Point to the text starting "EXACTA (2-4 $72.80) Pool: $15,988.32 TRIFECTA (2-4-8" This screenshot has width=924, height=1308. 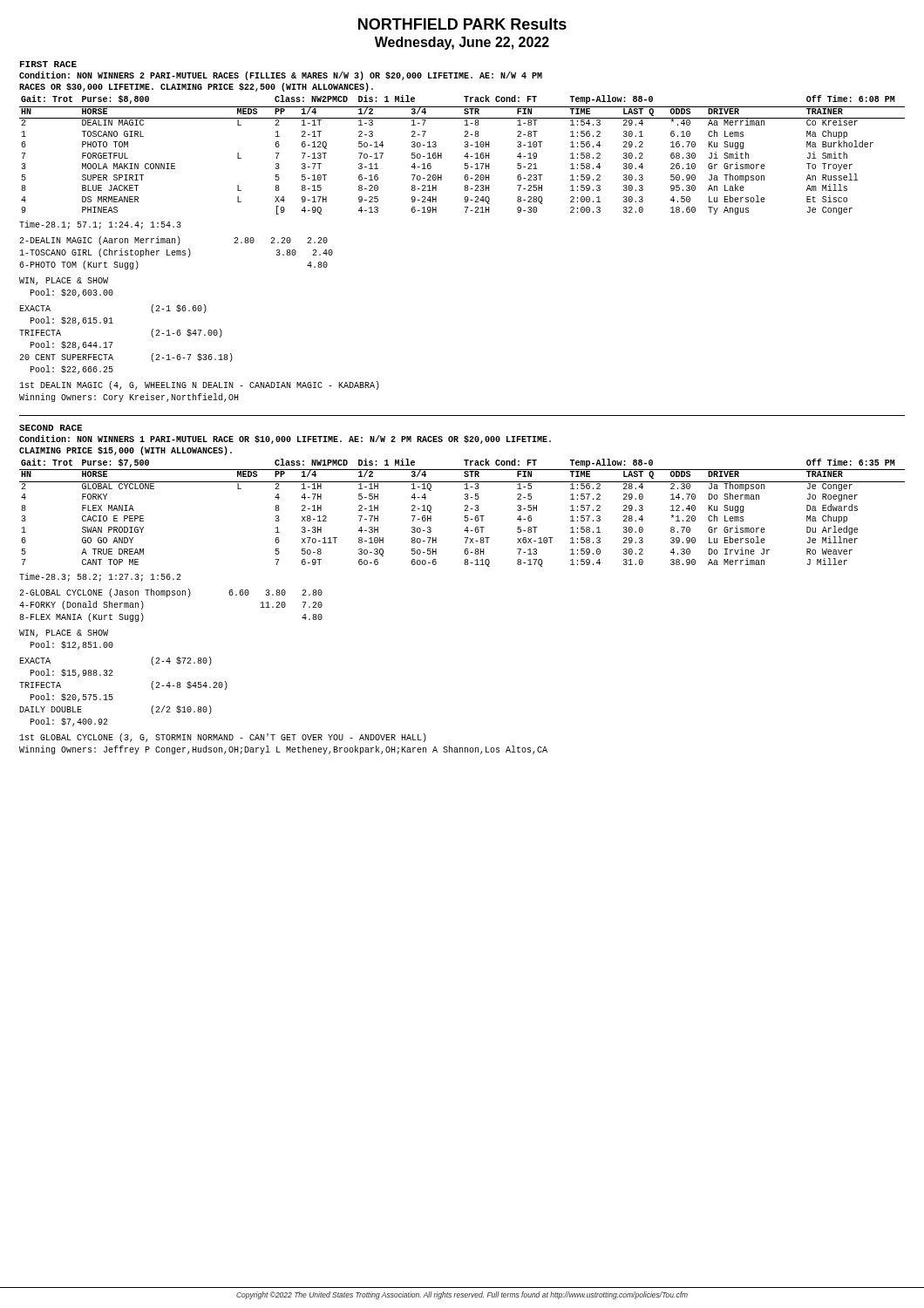point(35,661)
